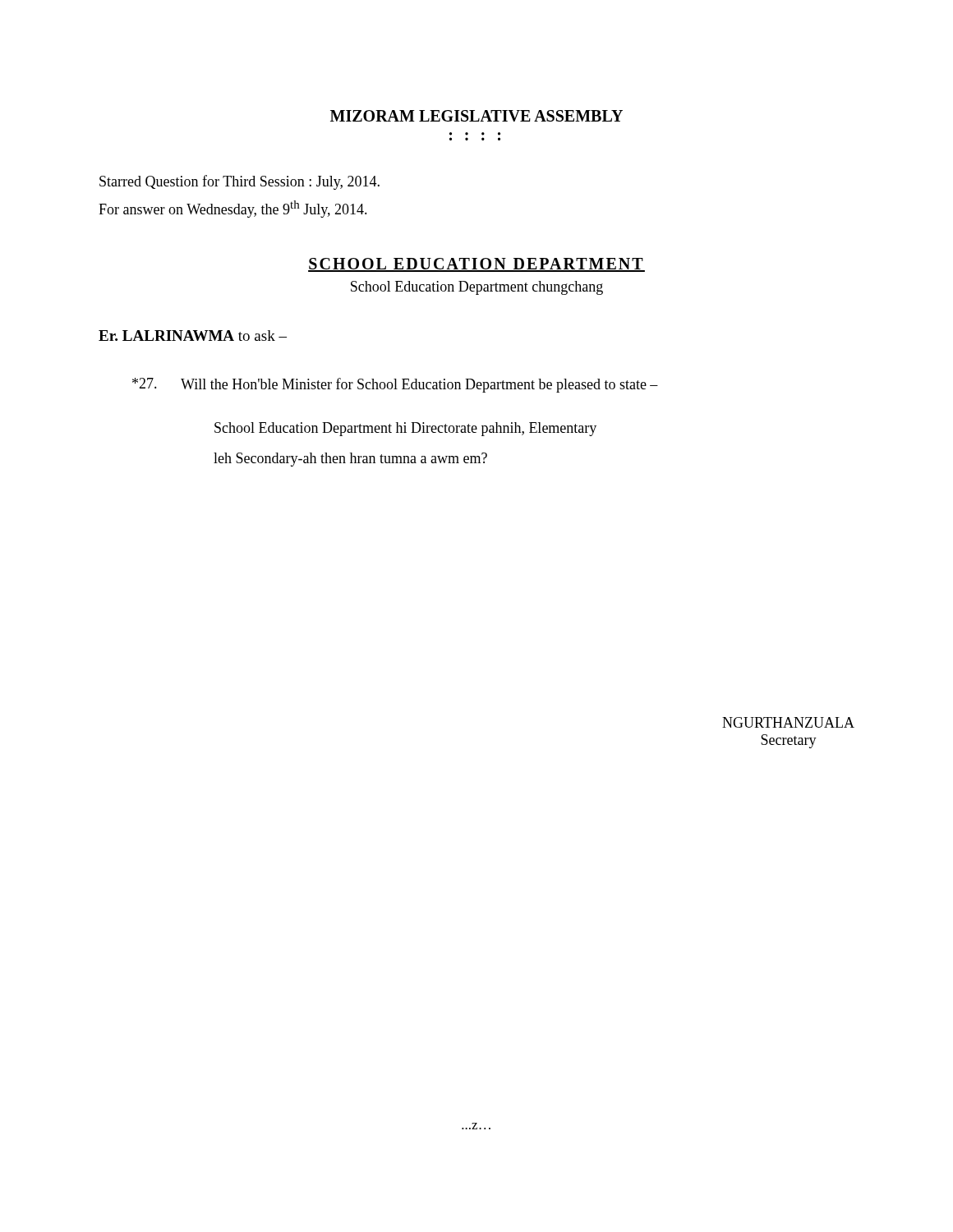953x1232 pixels.
Task: Navigate to the text starting "Starred Question for Third Session : July, 2014."
Action: click(x=239, y=195)
